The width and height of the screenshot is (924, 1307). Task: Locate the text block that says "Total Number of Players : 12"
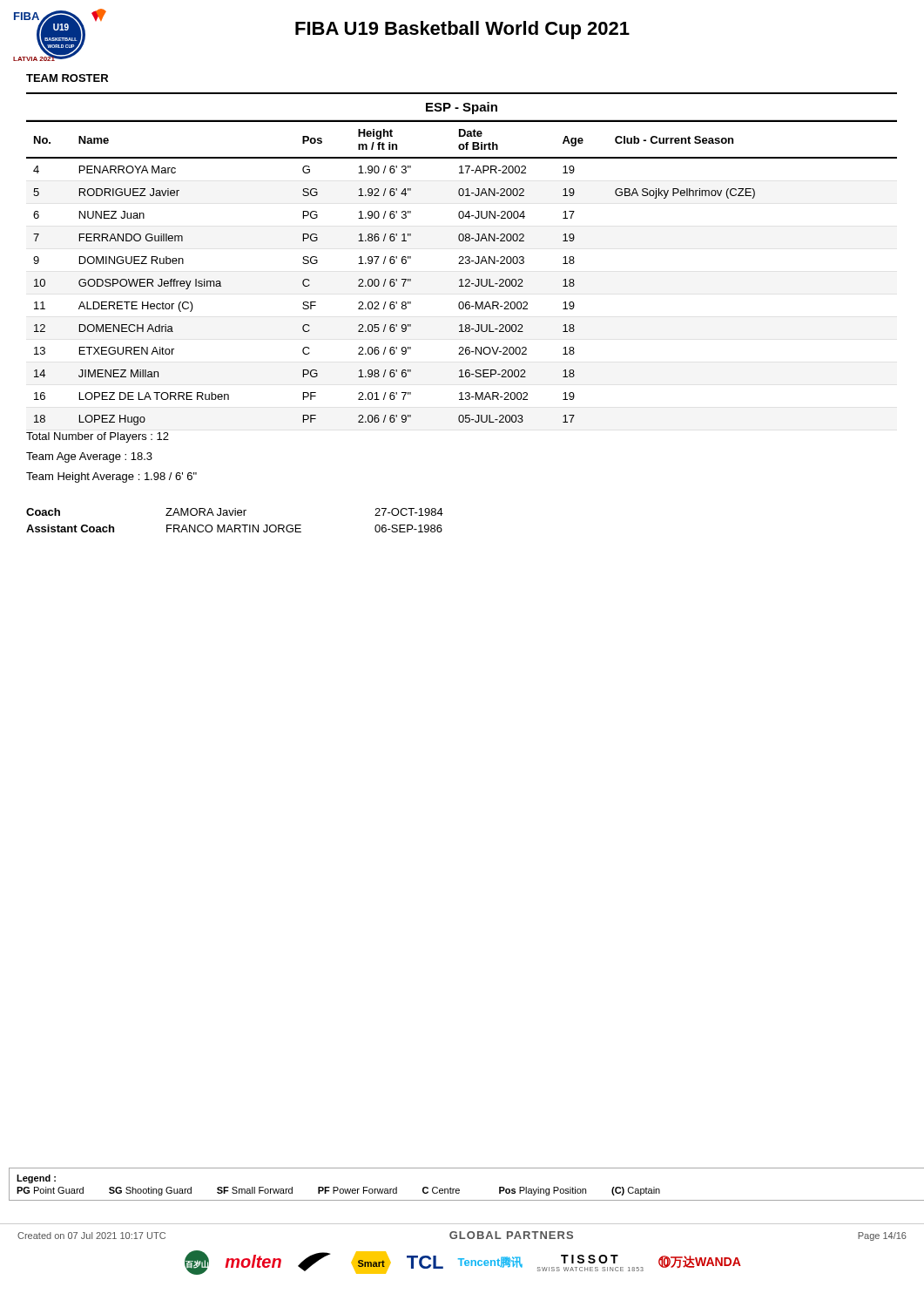[112, 456]
